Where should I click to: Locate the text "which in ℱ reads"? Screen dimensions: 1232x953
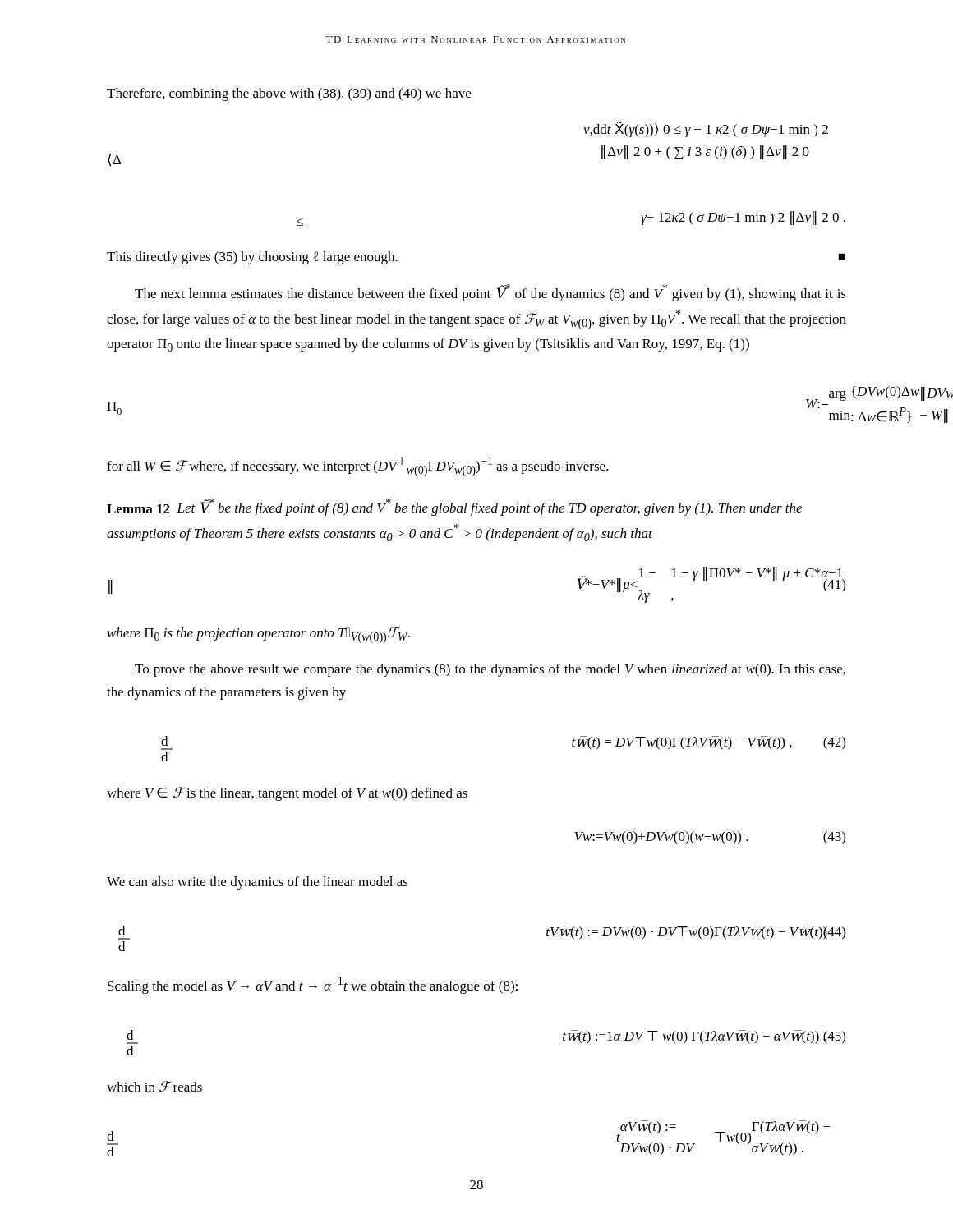(155, 1087)
